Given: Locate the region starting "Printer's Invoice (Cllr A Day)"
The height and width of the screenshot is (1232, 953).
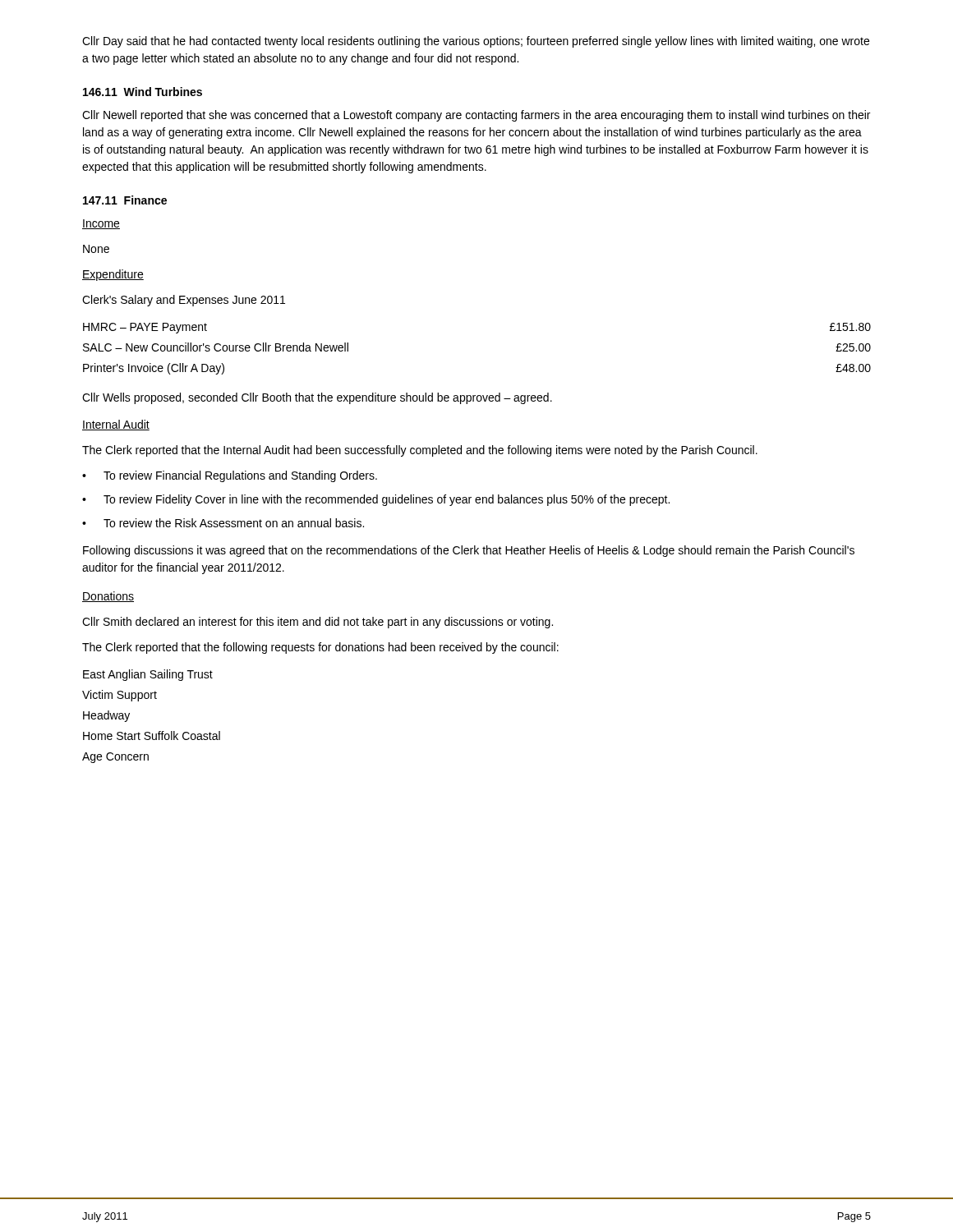Looking at the screenshot, I should [153, 368].
